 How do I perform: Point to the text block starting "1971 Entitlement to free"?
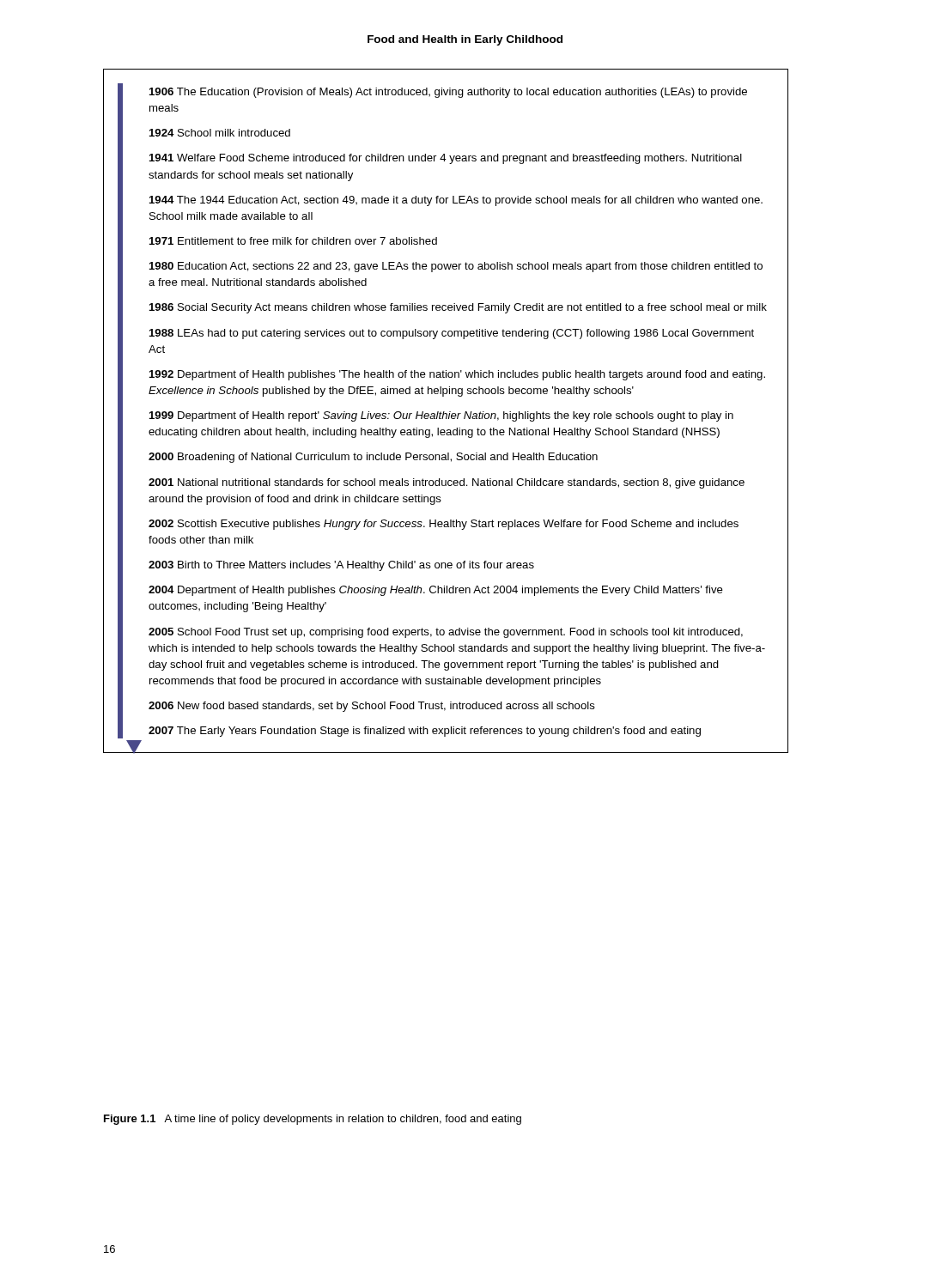[x=293, y=241]
